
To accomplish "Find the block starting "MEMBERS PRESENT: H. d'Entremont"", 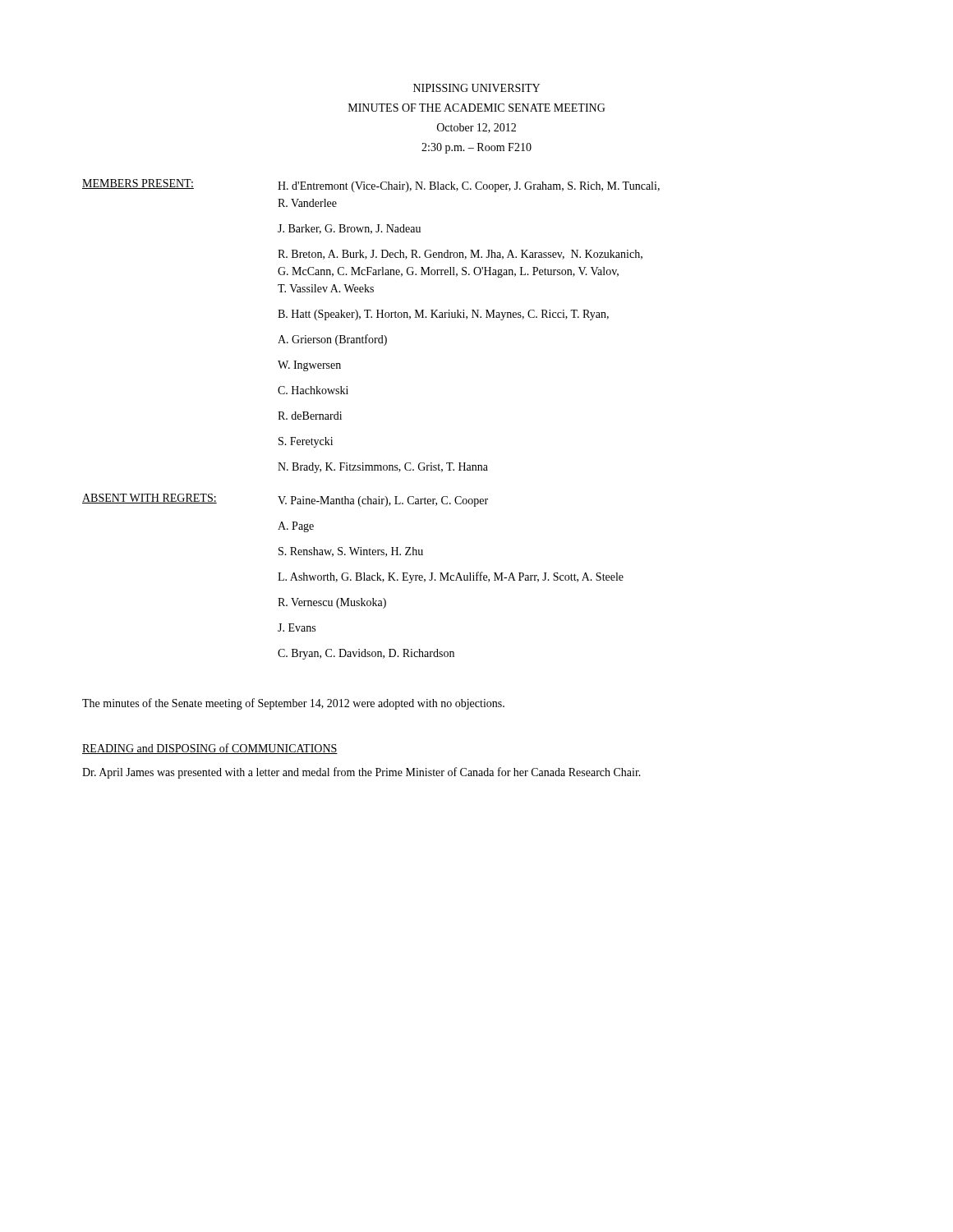I will (x=371, y=186).
